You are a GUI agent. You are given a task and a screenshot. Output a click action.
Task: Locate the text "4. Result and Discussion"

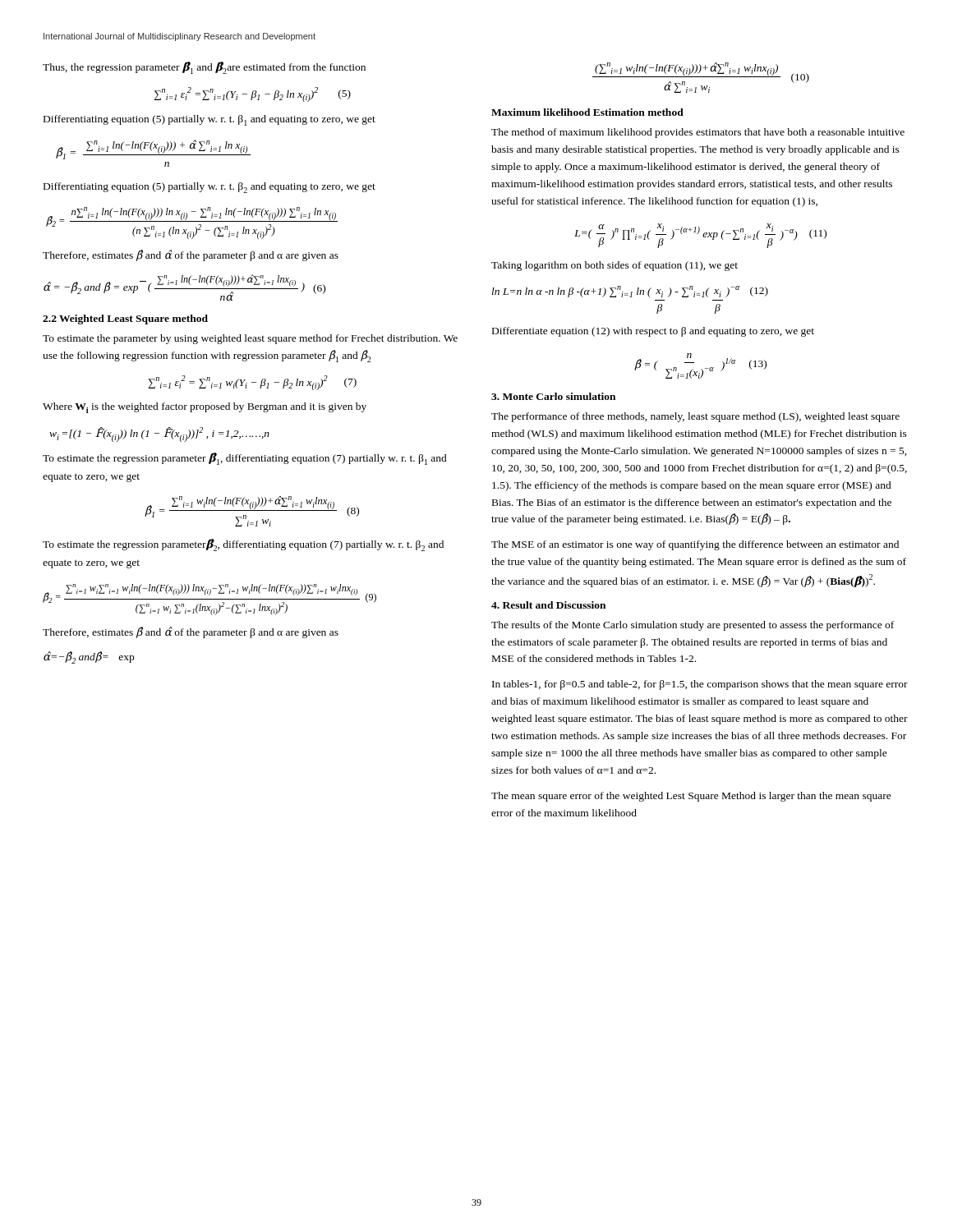click(549, 605)
